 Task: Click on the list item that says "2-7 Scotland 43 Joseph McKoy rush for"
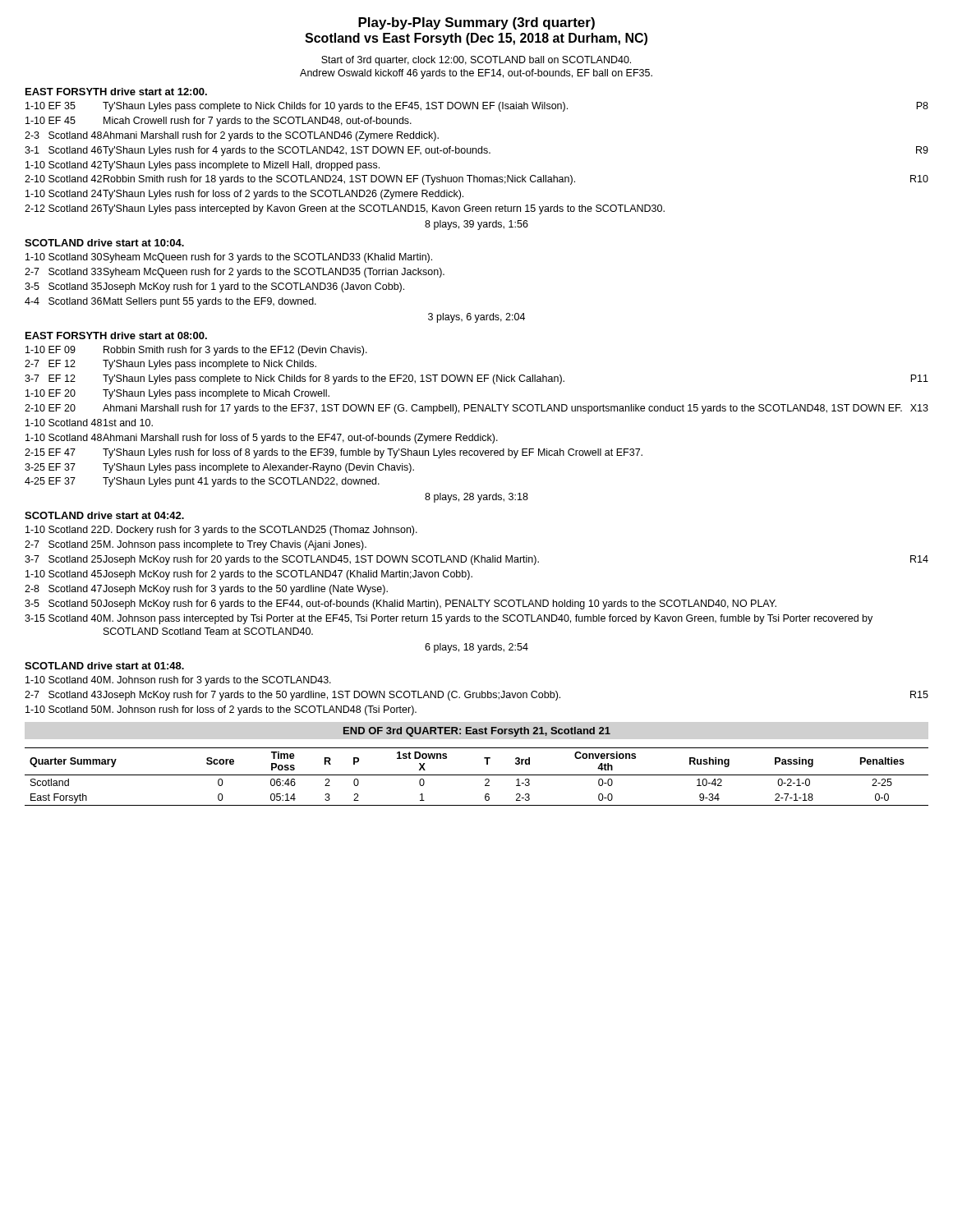tap(476, 695)
